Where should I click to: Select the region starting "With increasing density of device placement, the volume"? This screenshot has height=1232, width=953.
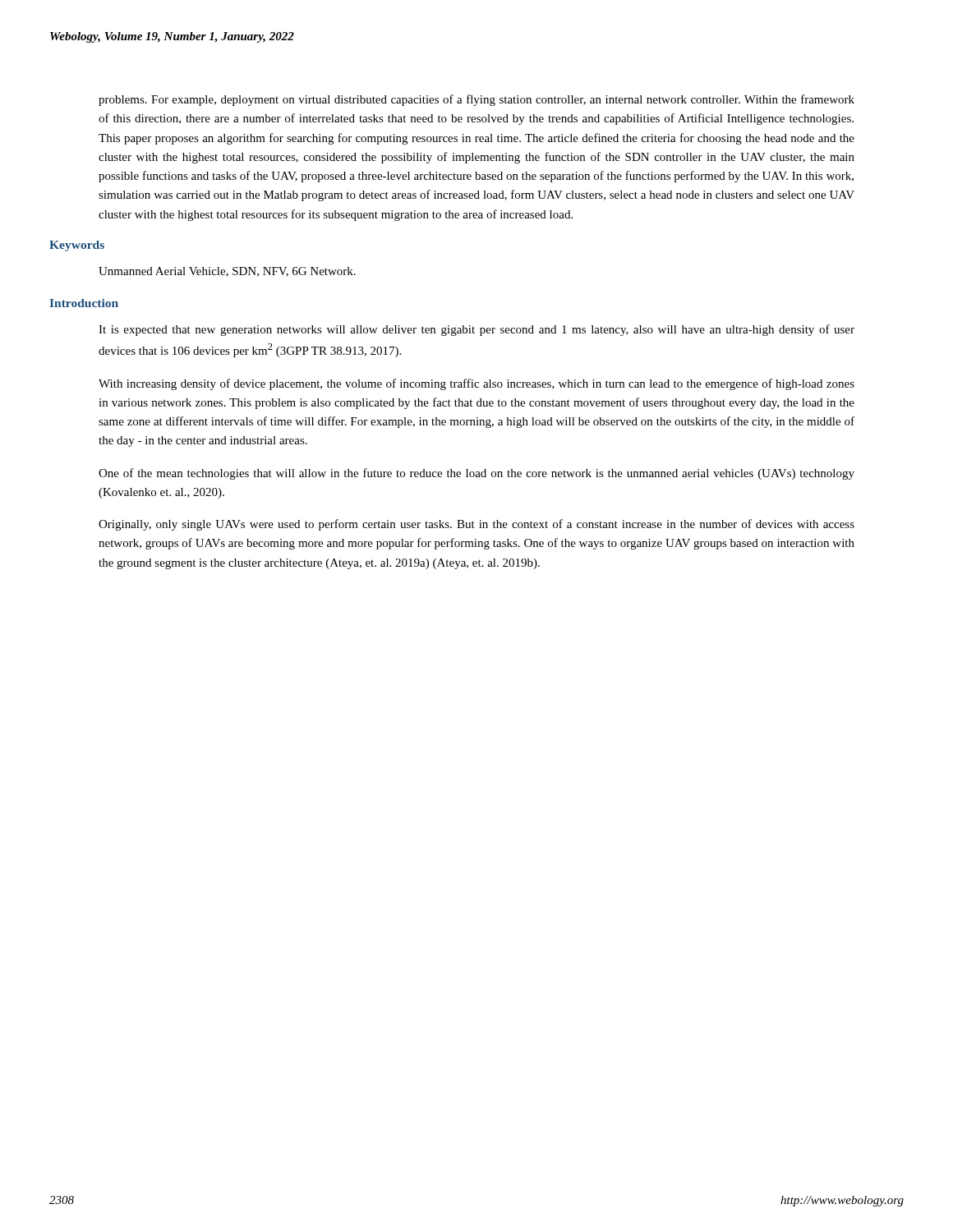[476, 412]
